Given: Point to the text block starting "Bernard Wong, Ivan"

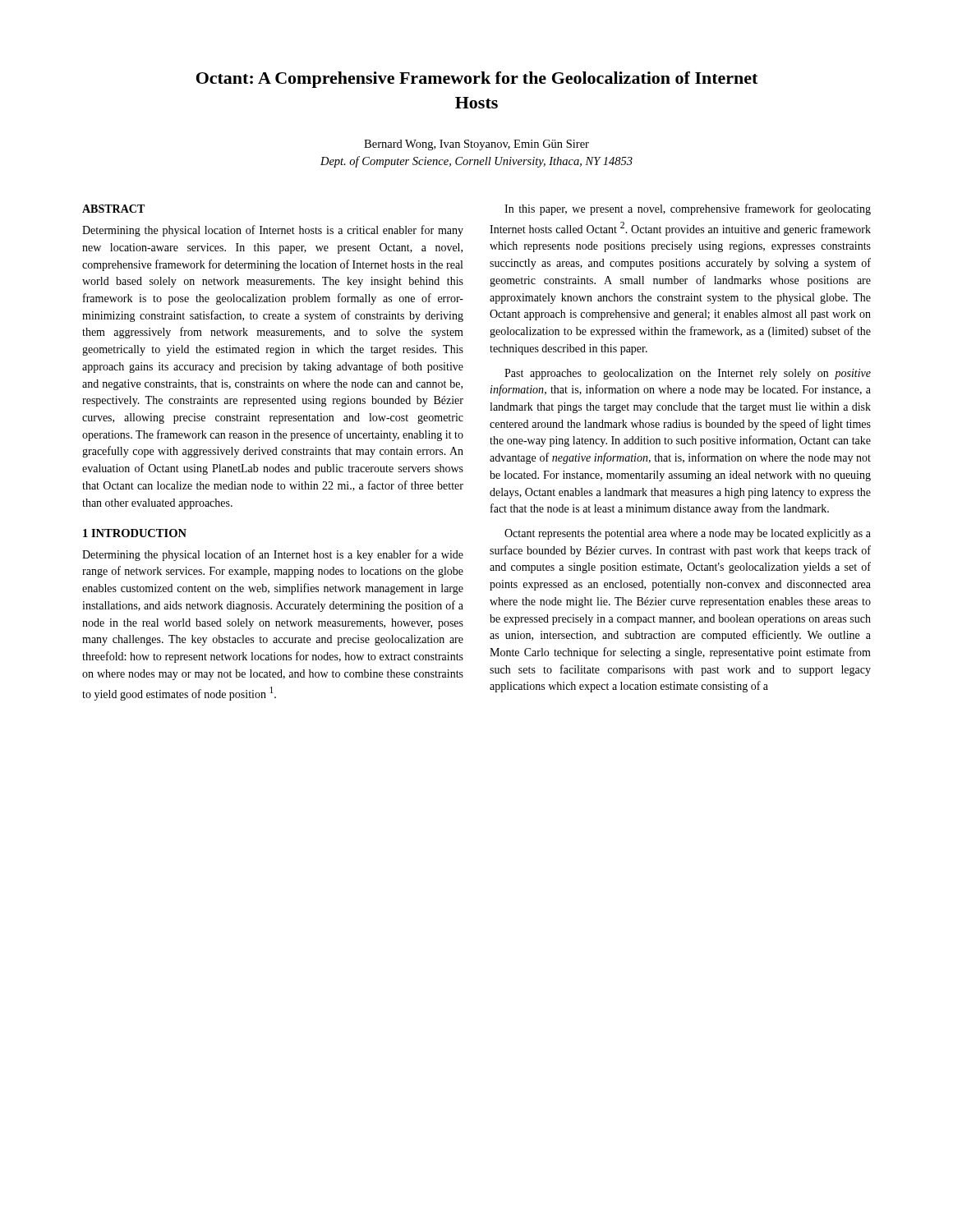Looking at the screenshot, I should pos(476,144).
